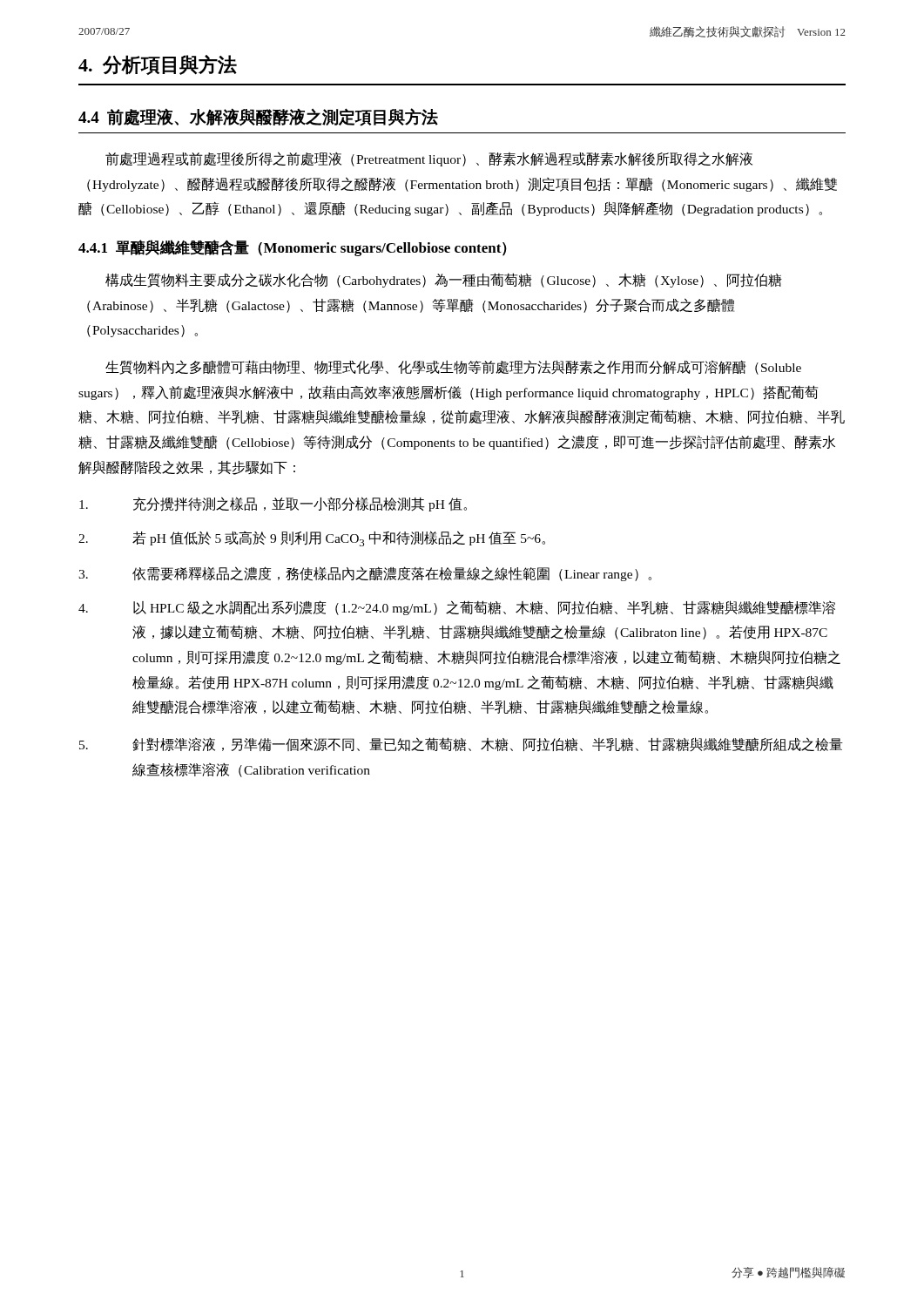Screen dimensions: 1307x924
Task: Find the list item that reads "5. 針對標準溶液，另準備一個來源不同、量已知之葡萄糖、木糖、阿拉伯糖、半乳糖、甘露糖與纖維雙醣所組成之檢量線查核標準溶液（Calibration verification"
Action: pos(462,758)
